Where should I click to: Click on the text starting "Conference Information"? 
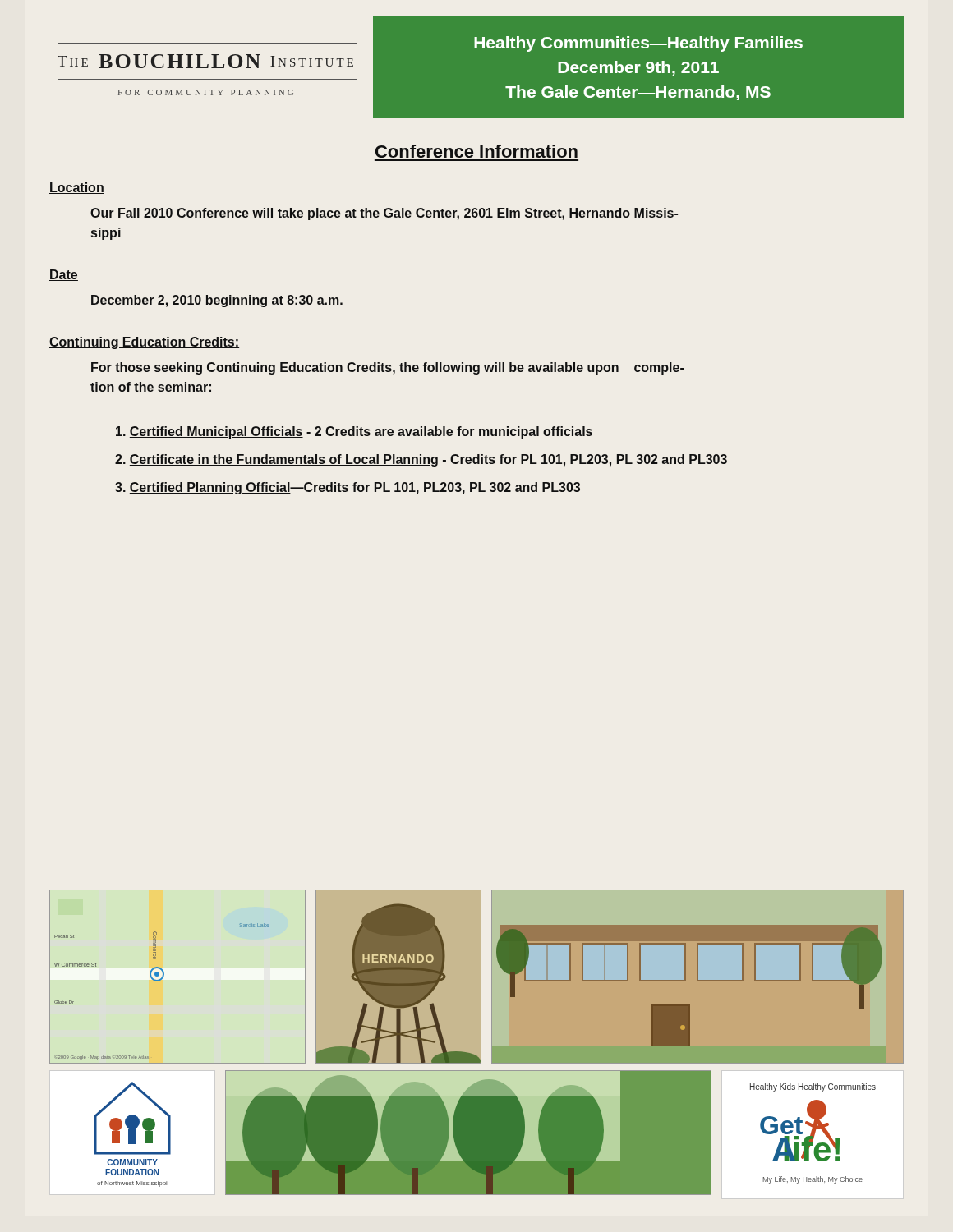point(476,152)
